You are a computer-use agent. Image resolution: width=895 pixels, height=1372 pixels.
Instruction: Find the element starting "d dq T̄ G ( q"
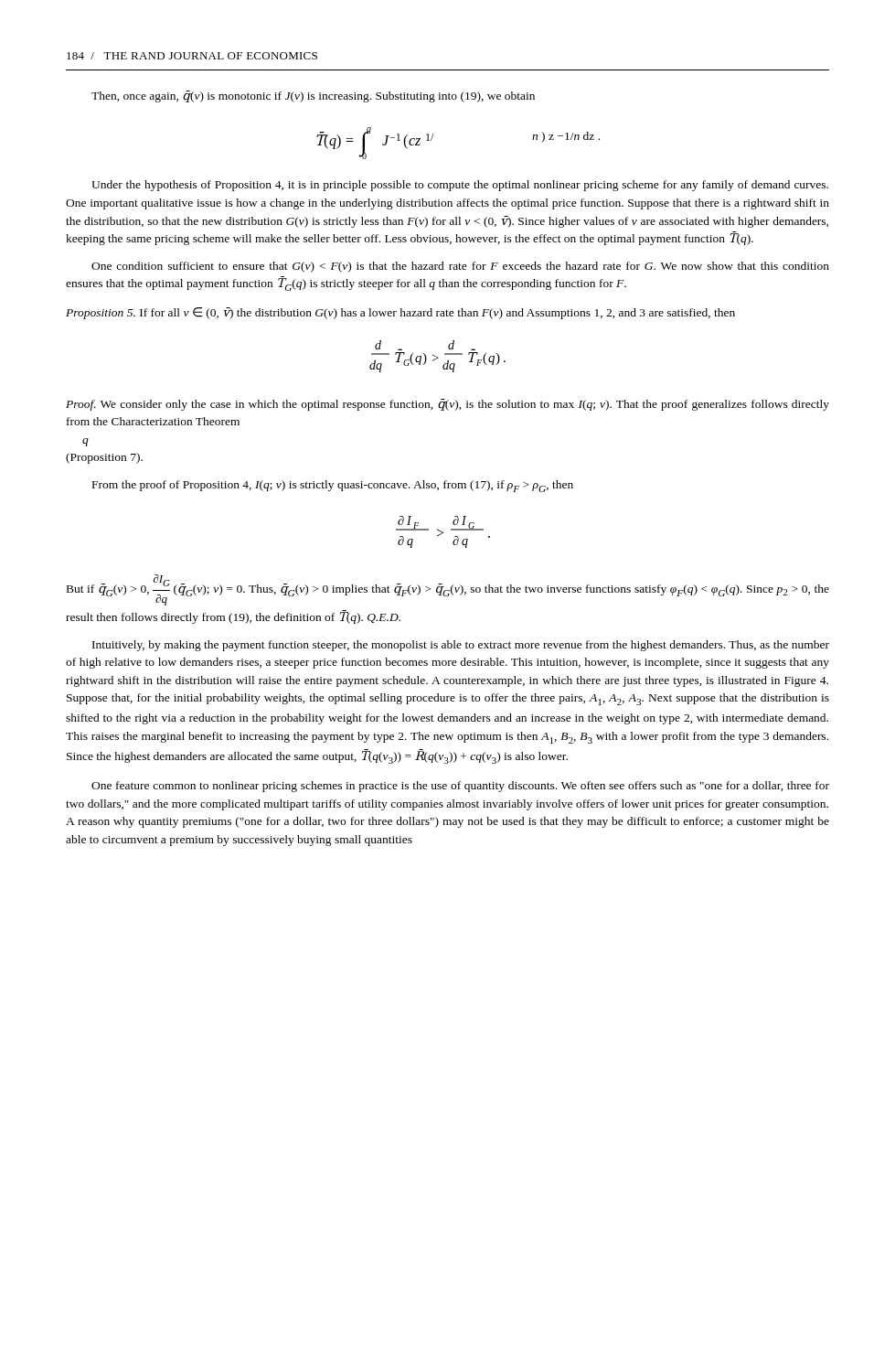pos(448,356)
